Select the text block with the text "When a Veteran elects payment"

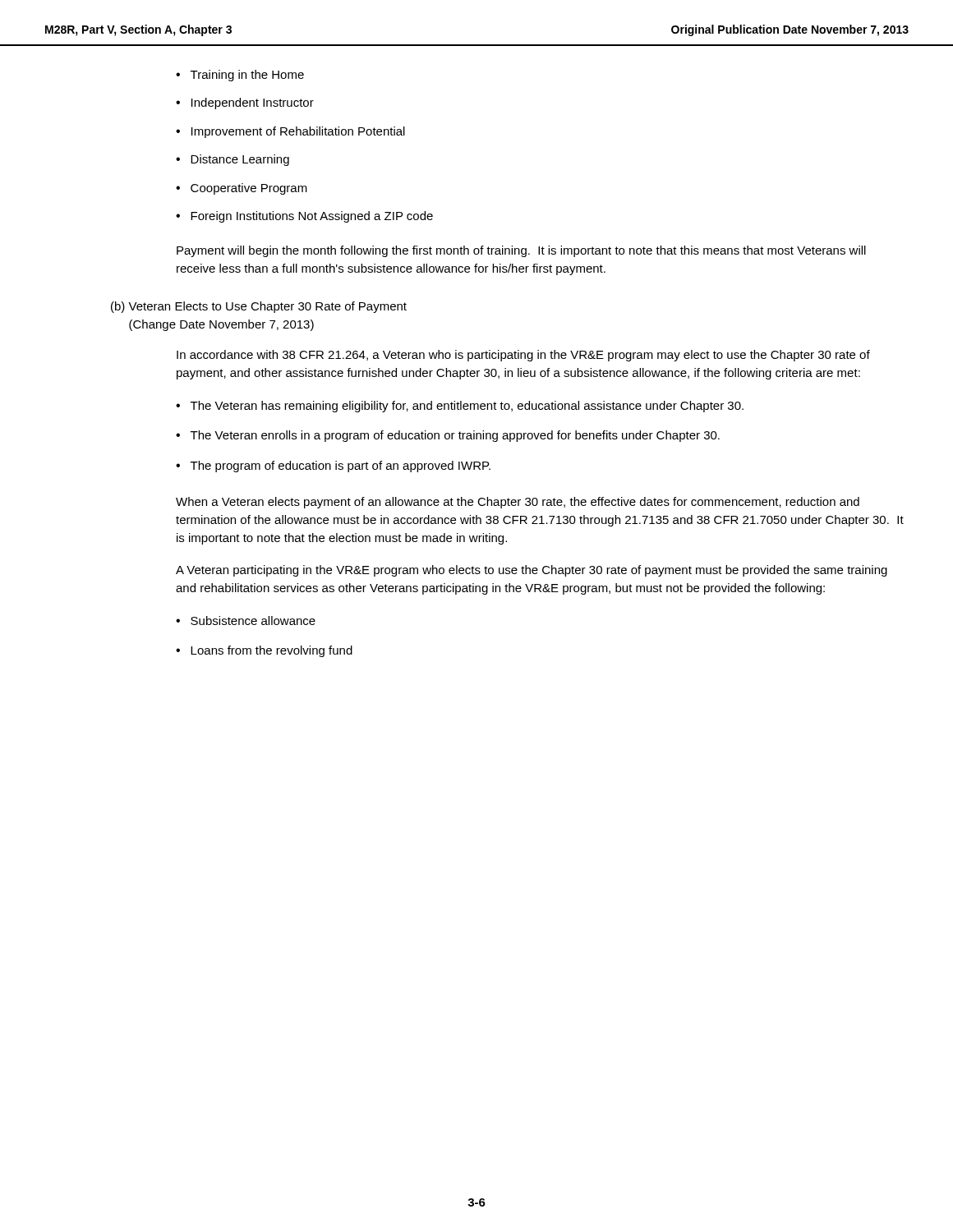coord(540,519)
